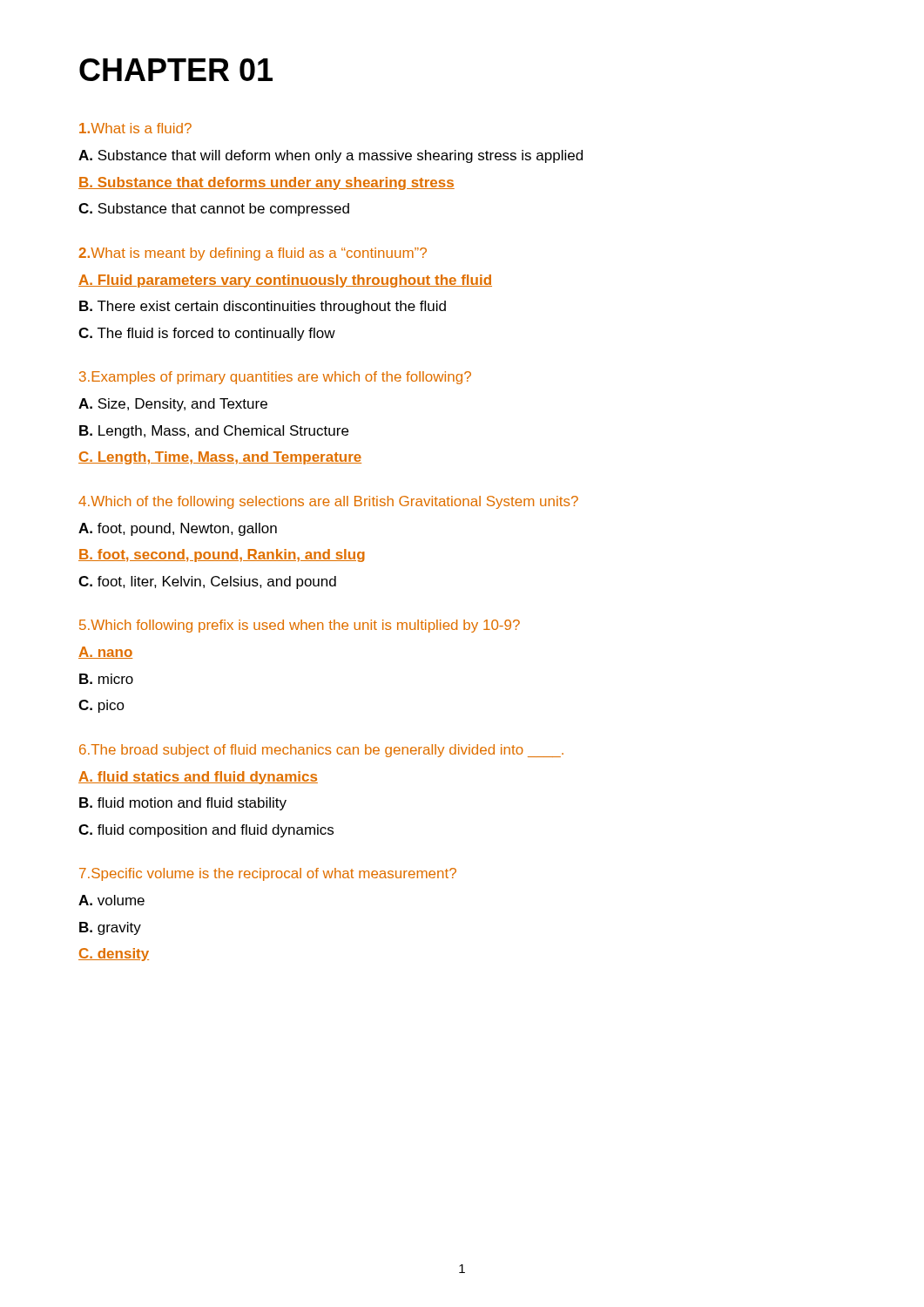Select the element starting "The broad subject of"

tap(322, 749)
